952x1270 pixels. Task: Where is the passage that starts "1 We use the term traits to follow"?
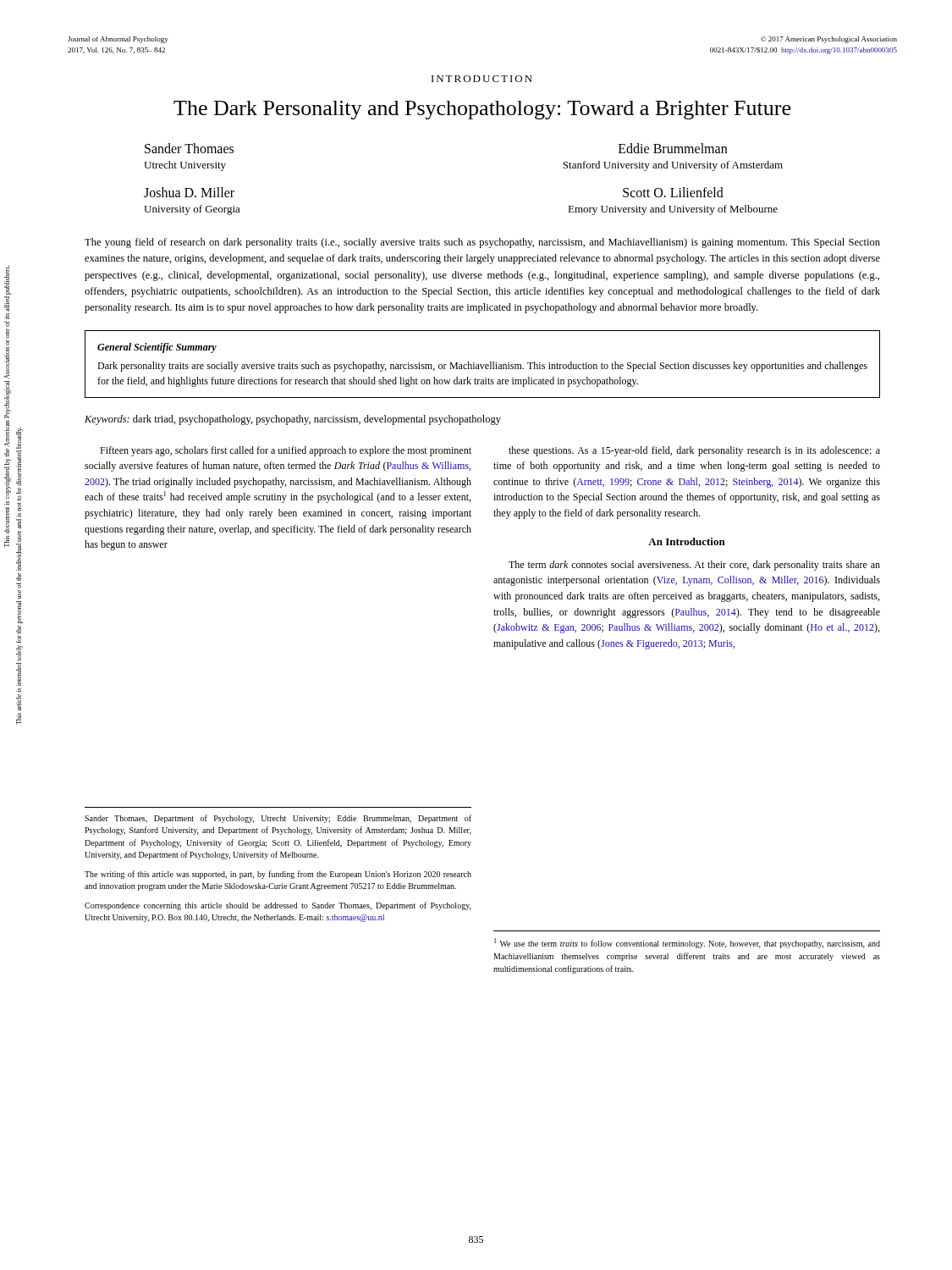(687, 955)
